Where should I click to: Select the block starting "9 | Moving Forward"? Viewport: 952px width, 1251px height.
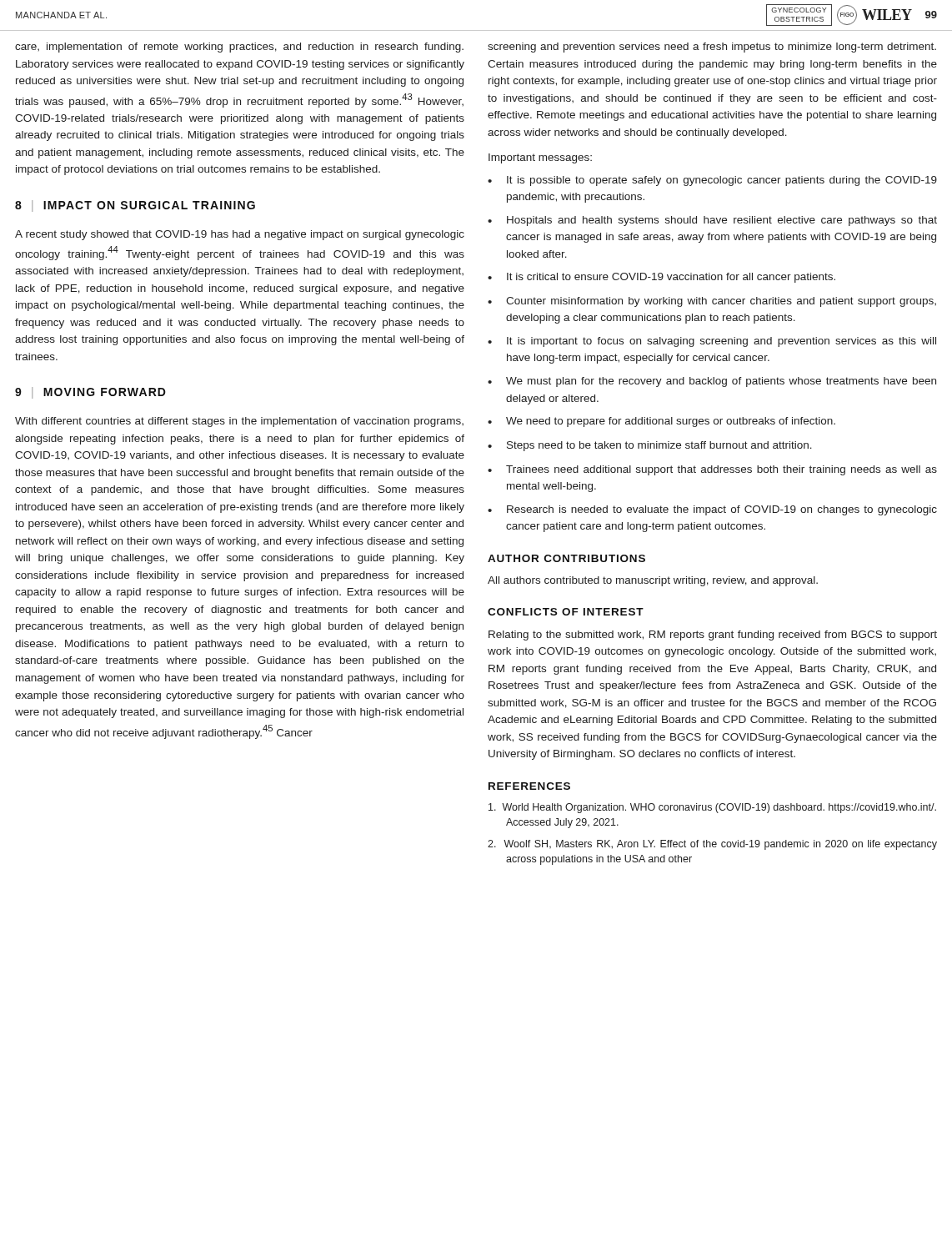coord(91,393)
